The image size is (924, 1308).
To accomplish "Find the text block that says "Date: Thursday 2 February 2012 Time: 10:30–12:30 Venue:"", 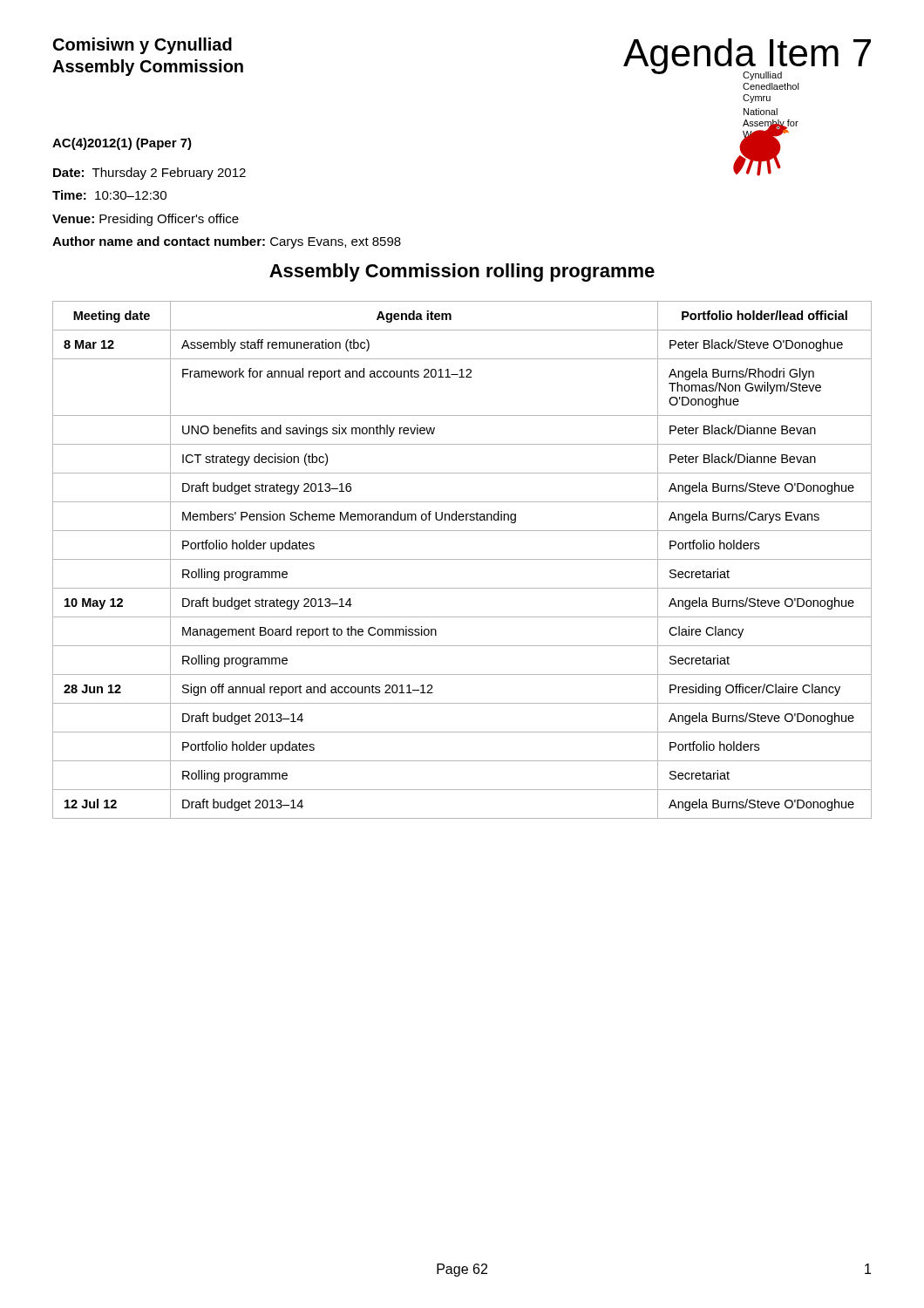I will [x=227, y=207].
